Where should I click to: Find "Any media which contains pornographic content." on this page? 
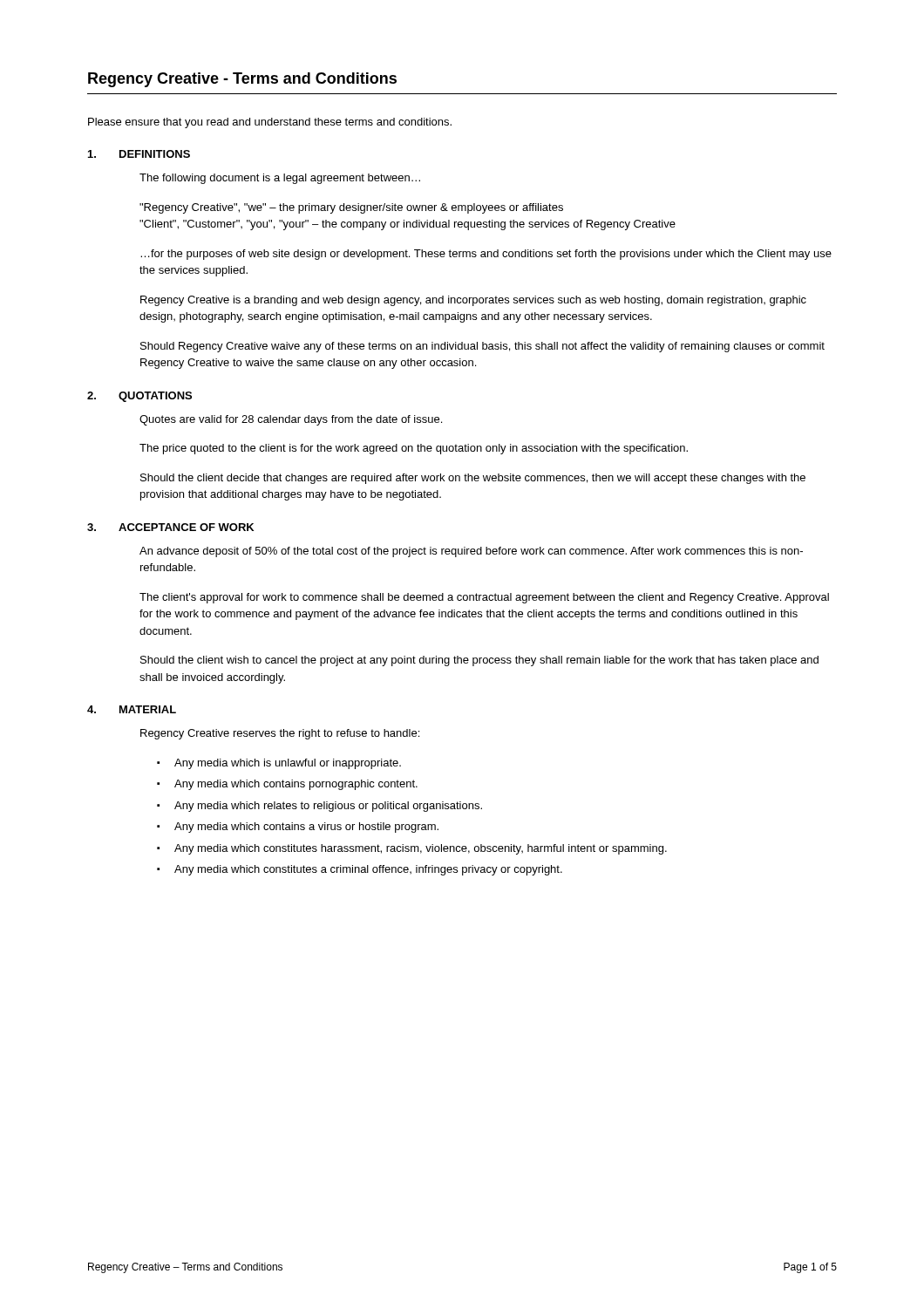[x=287, y=785]
